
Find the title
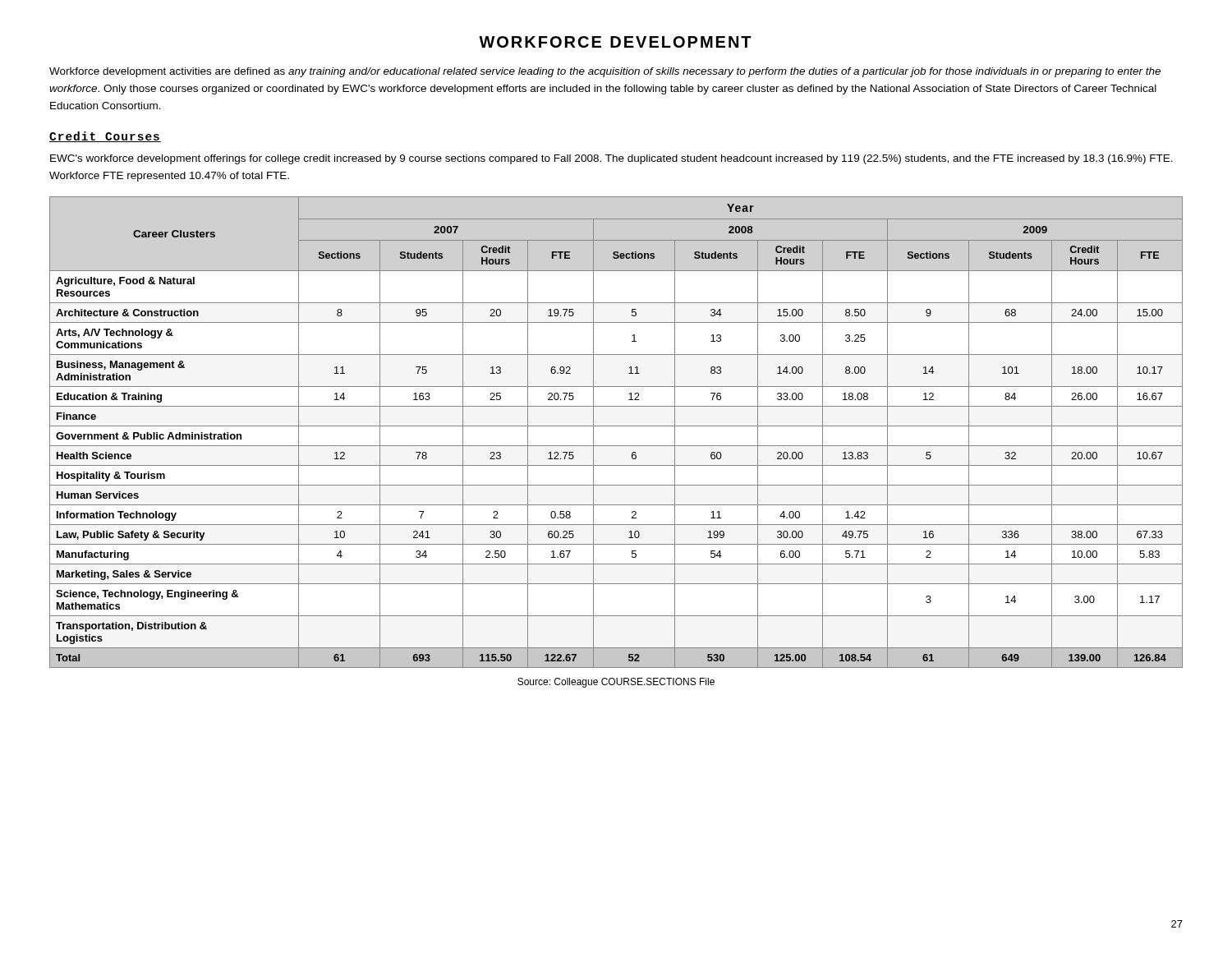pyautogui.click(x=616, y=42)
